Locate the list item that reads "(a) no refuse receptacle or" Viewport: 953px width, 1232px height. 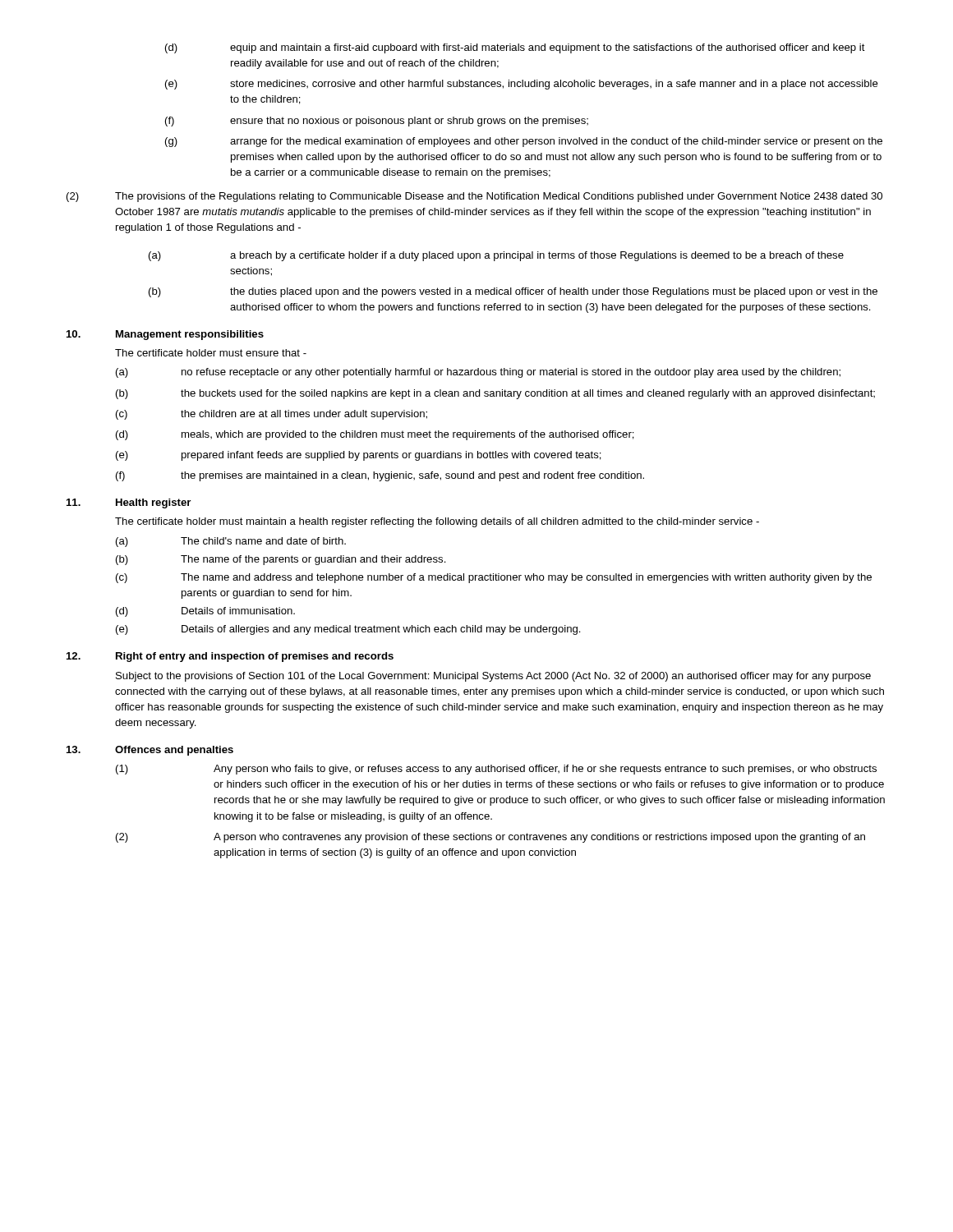coord(476,372)
